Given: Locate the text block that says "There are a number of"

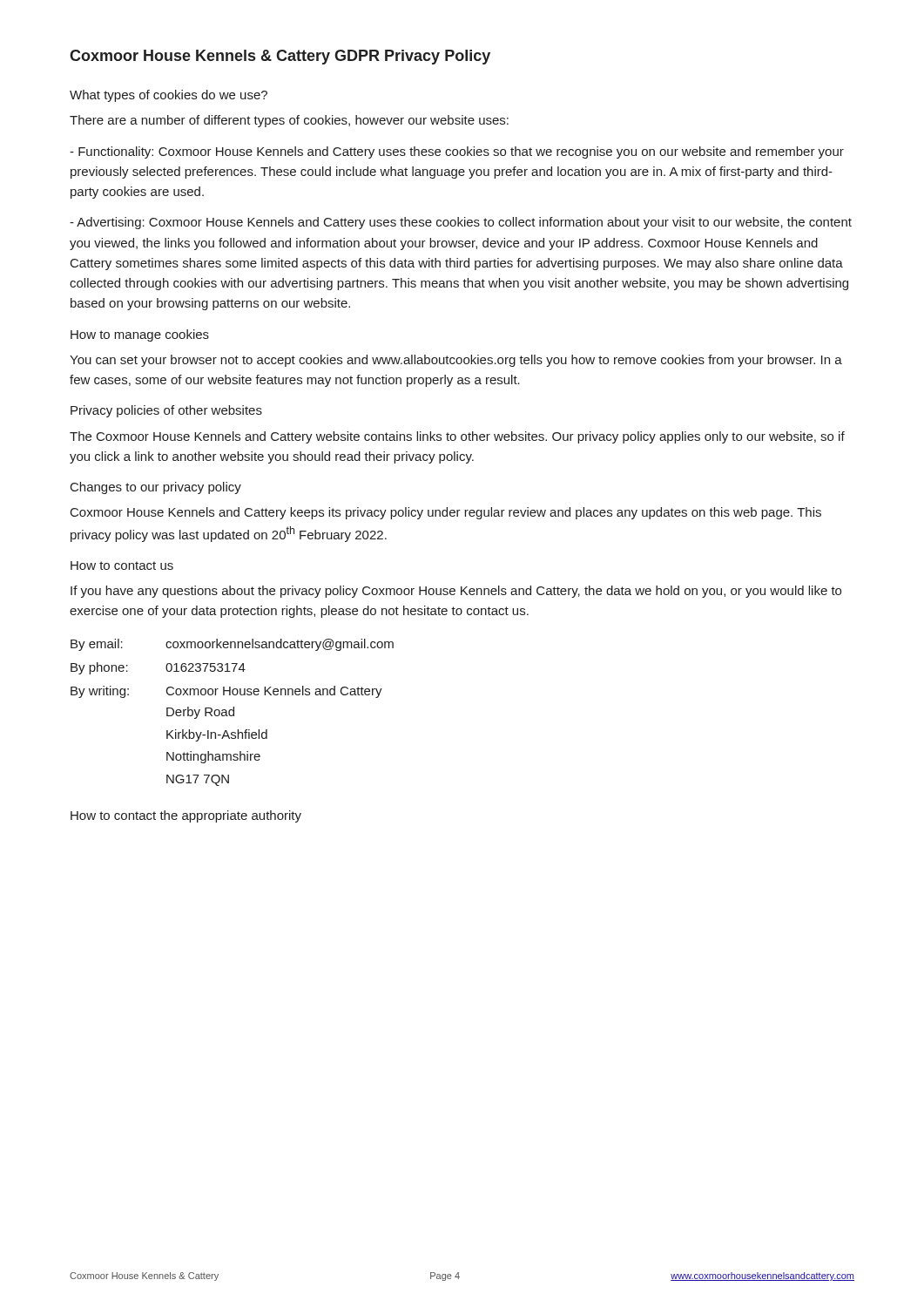Looking at the screenshot, I should pos(290,120).
